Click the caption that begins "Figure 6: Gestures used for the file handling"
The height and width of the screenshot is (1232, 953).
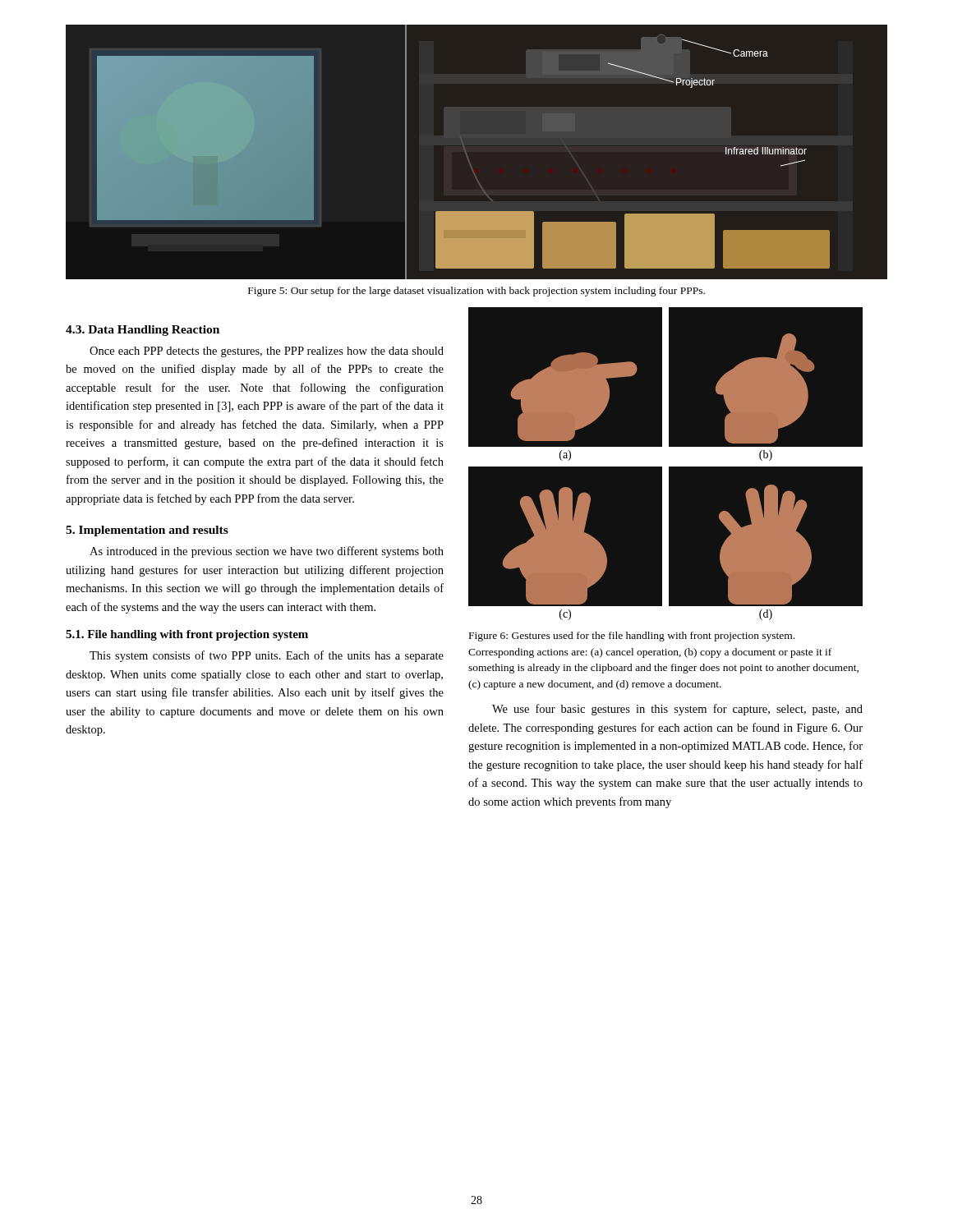[x=664, y=659]
